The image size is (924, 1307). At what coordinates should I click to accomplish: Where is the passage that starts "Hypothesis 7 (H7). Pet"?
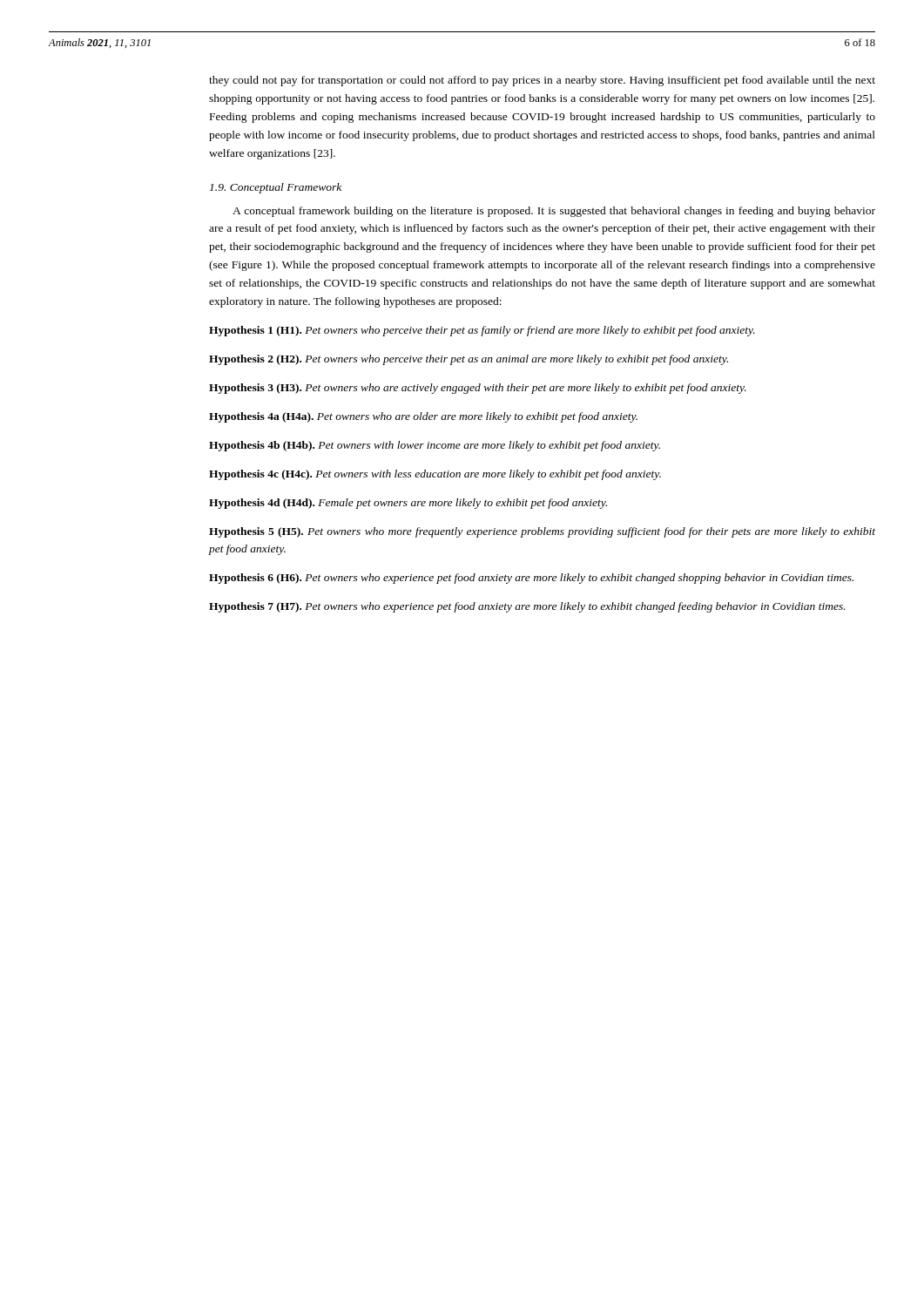pos(528,606)
